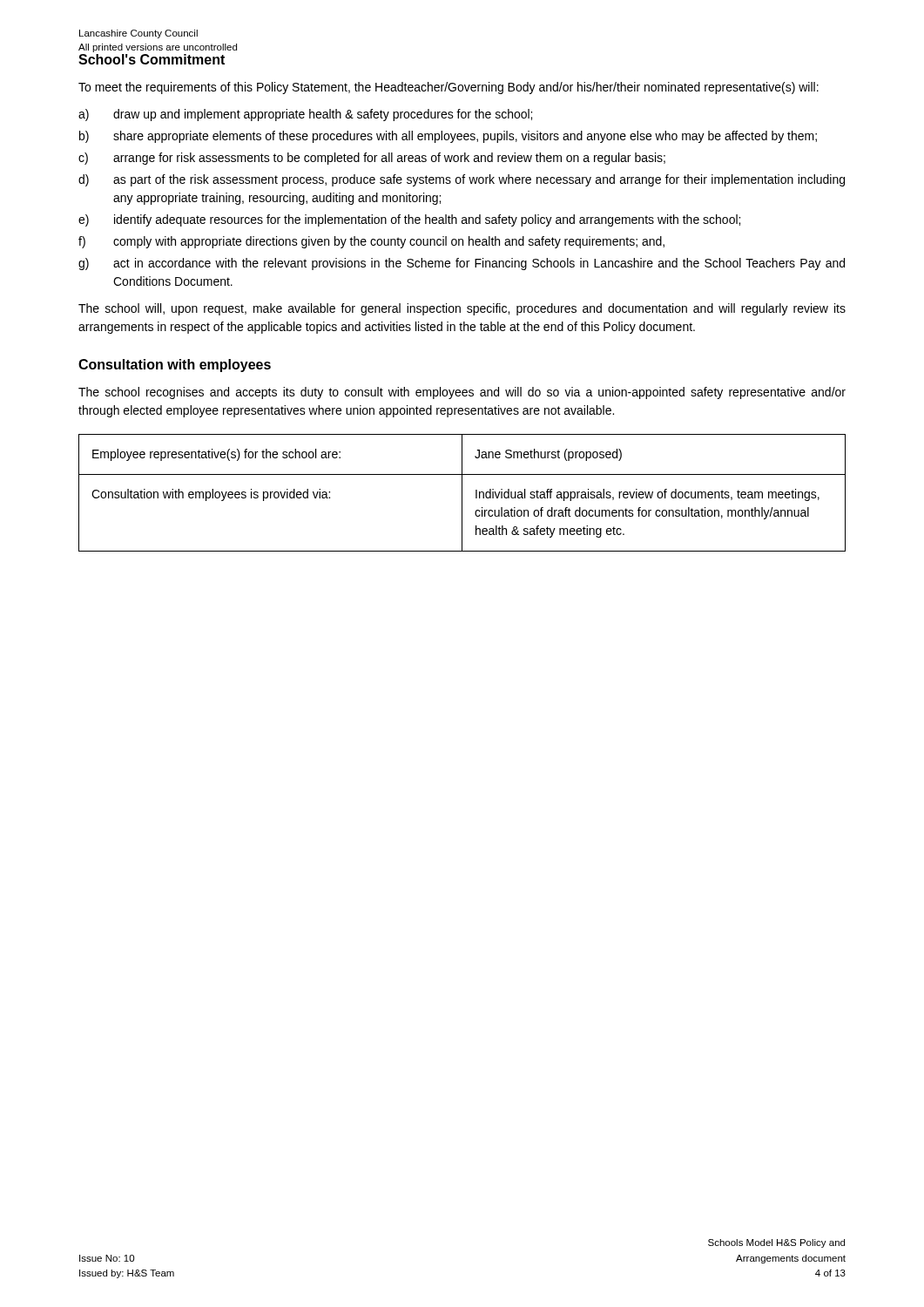The width and height of the screenshot is (924, 1307).
Task: Click on the section header with the text "School's Commitment"
Action: [x=152, y=60]
